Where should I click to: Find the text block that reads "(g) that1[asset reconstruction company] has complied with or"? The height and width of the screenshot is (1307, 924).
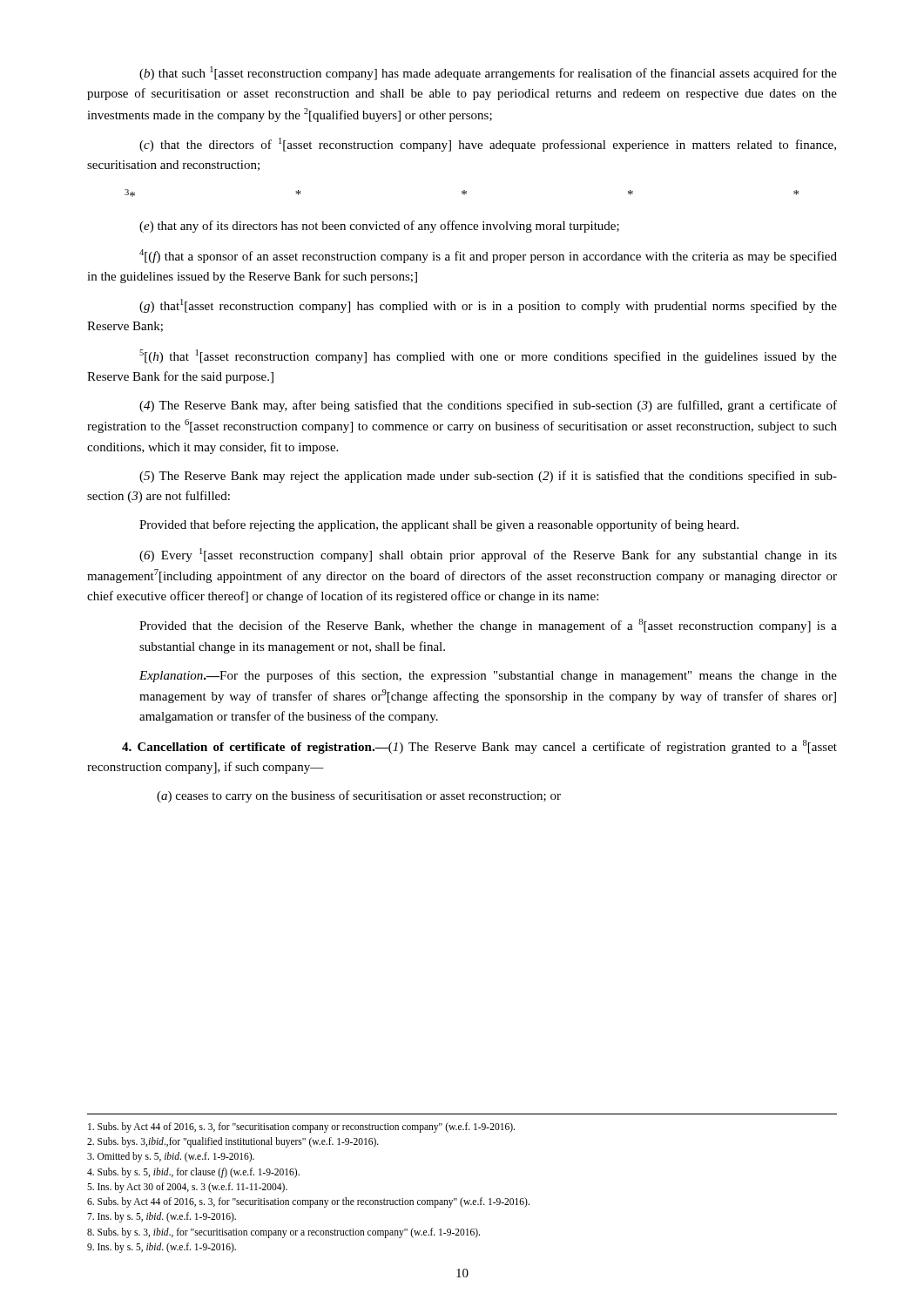click(462, 316)
